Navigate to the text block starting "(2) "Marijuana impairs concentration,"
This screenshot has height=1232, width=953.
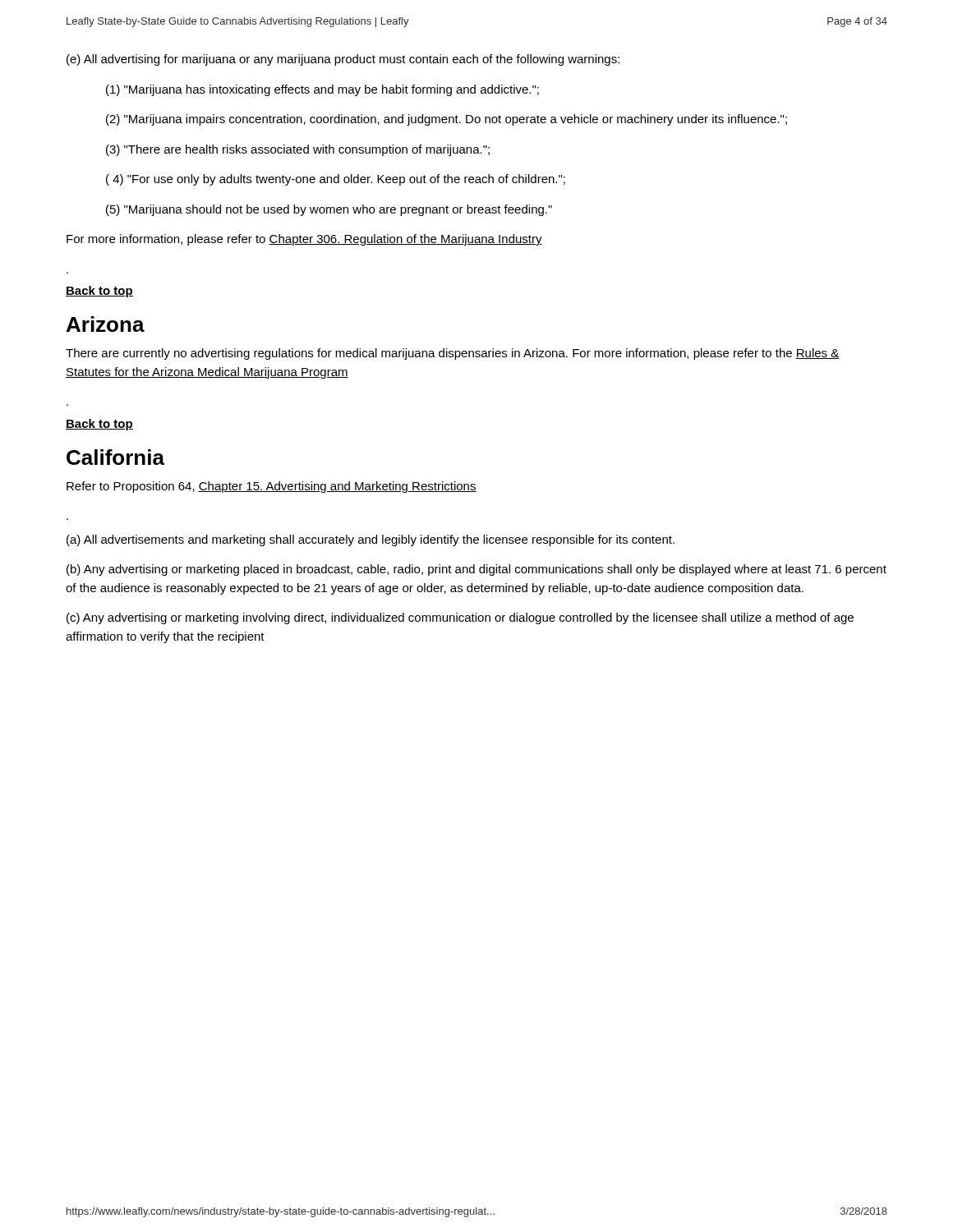496,119
